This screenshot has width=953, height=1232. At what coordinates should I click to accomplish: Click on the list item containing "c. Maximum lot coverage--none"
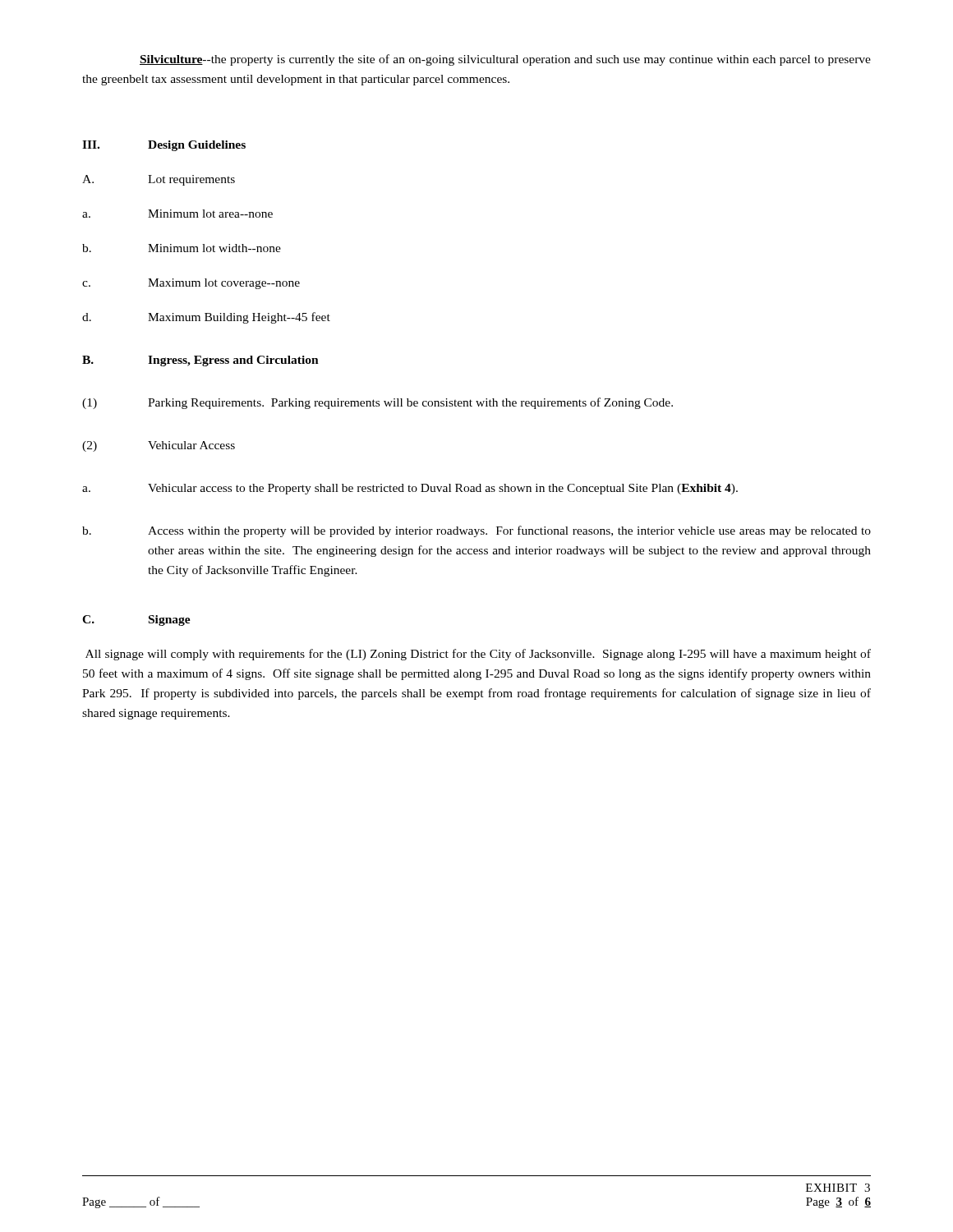coord(191,284)
